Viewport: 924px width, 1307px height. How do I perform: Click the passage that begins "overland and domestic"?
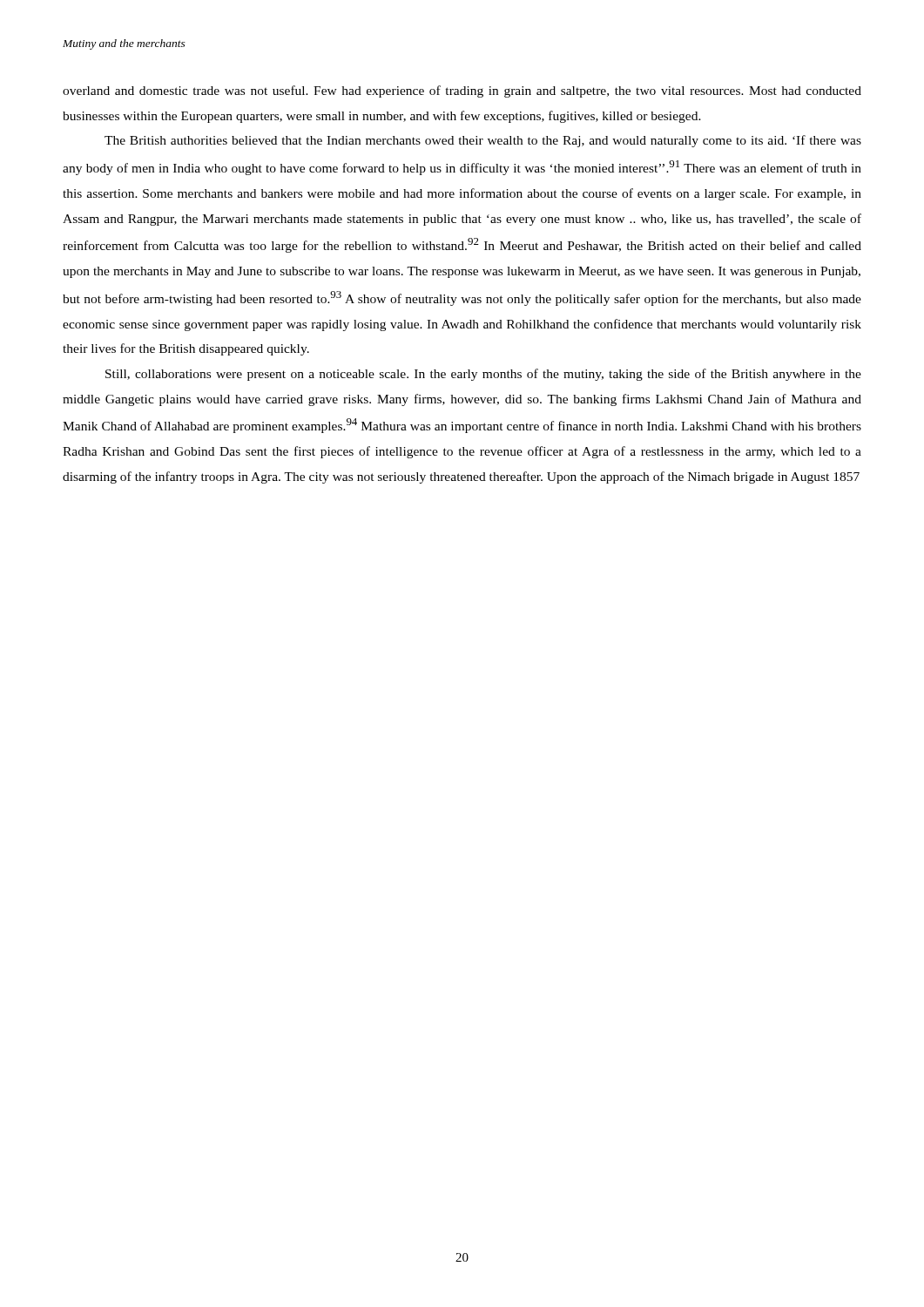tap(462, 103)
